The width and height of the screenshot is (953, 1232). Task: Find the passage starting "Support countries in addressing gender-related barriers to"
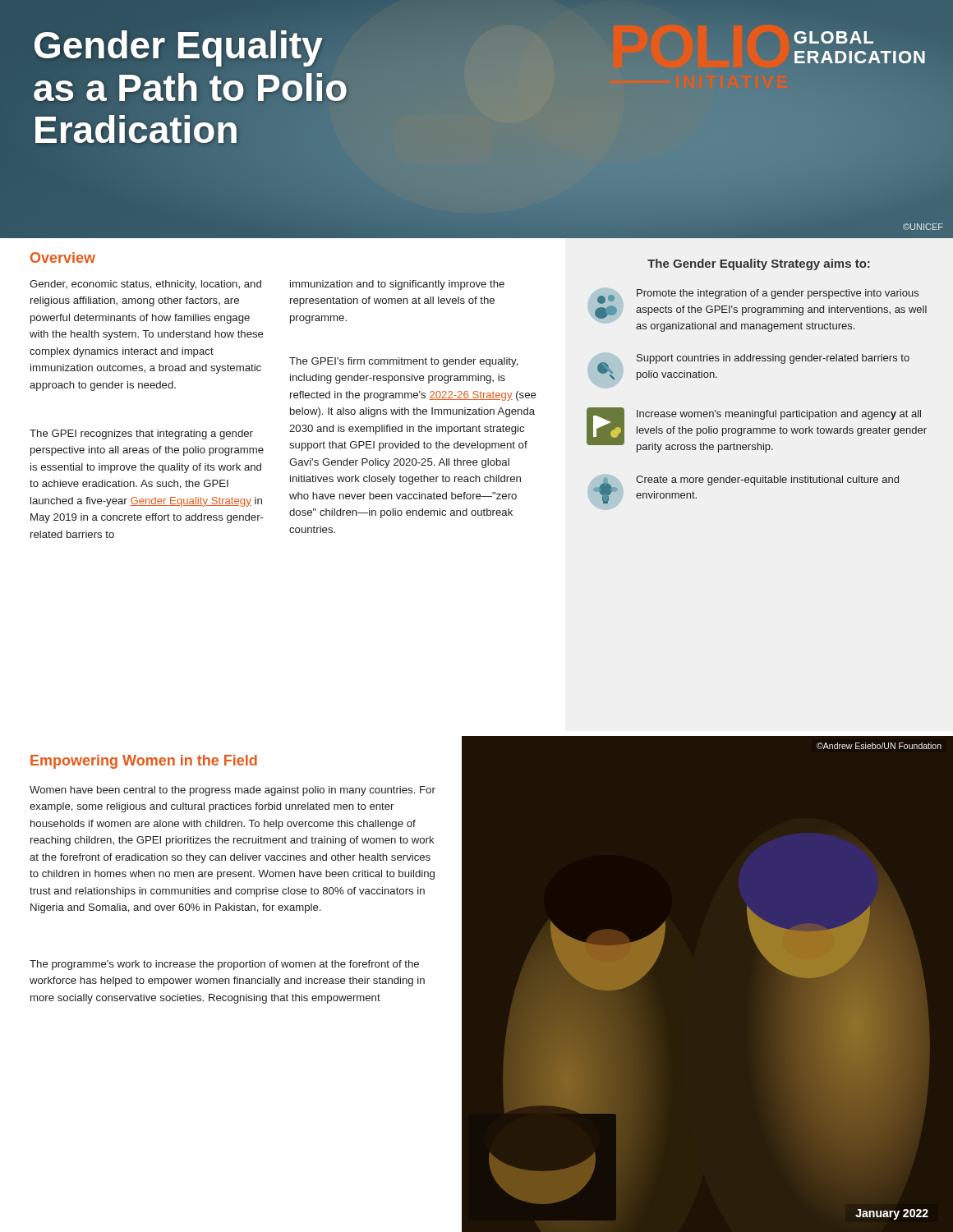point(759,370)
